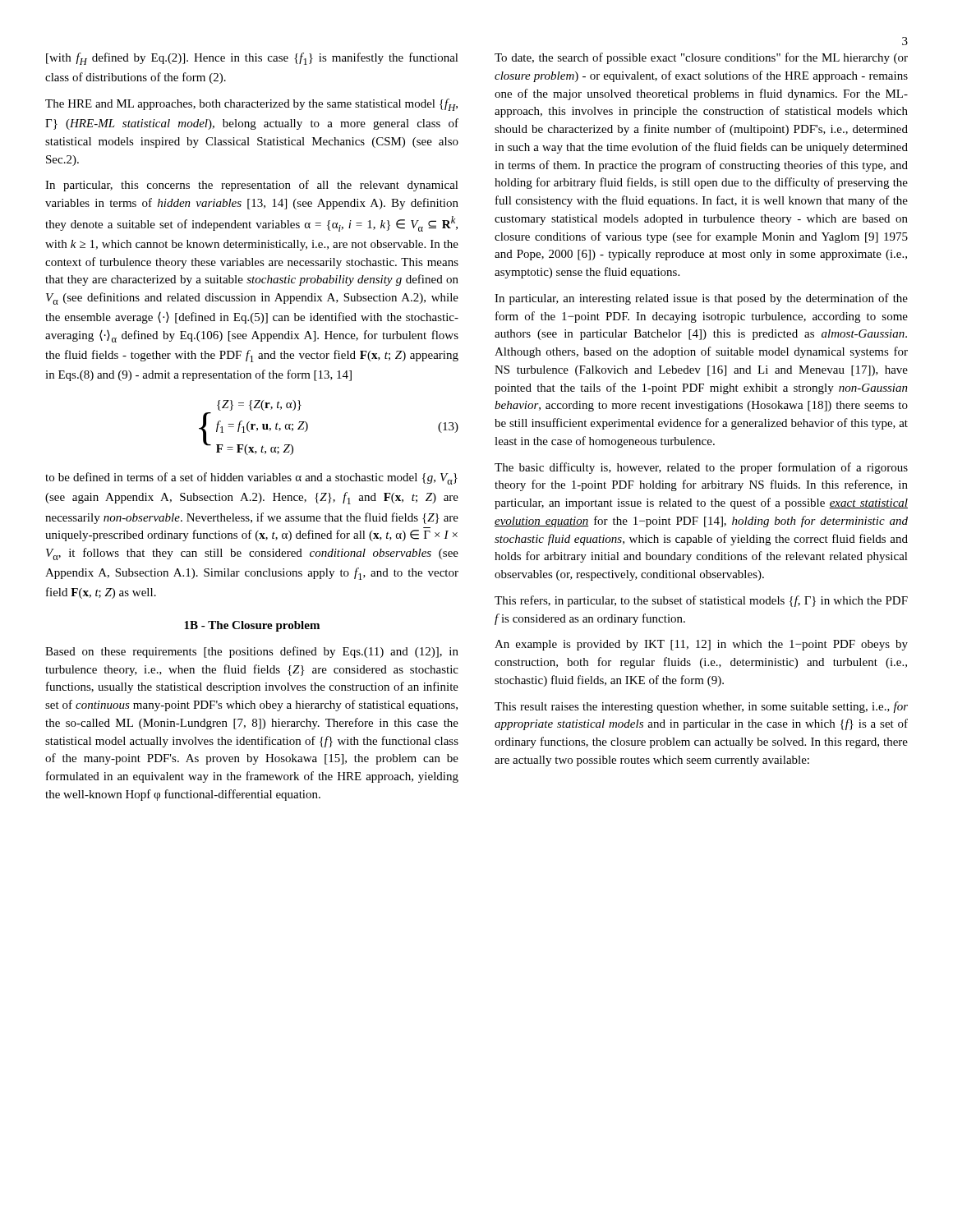Select the element starting "The basic difficulty is, however, related to"
The width and height of the screenshot is (953, 1232).
701,521
